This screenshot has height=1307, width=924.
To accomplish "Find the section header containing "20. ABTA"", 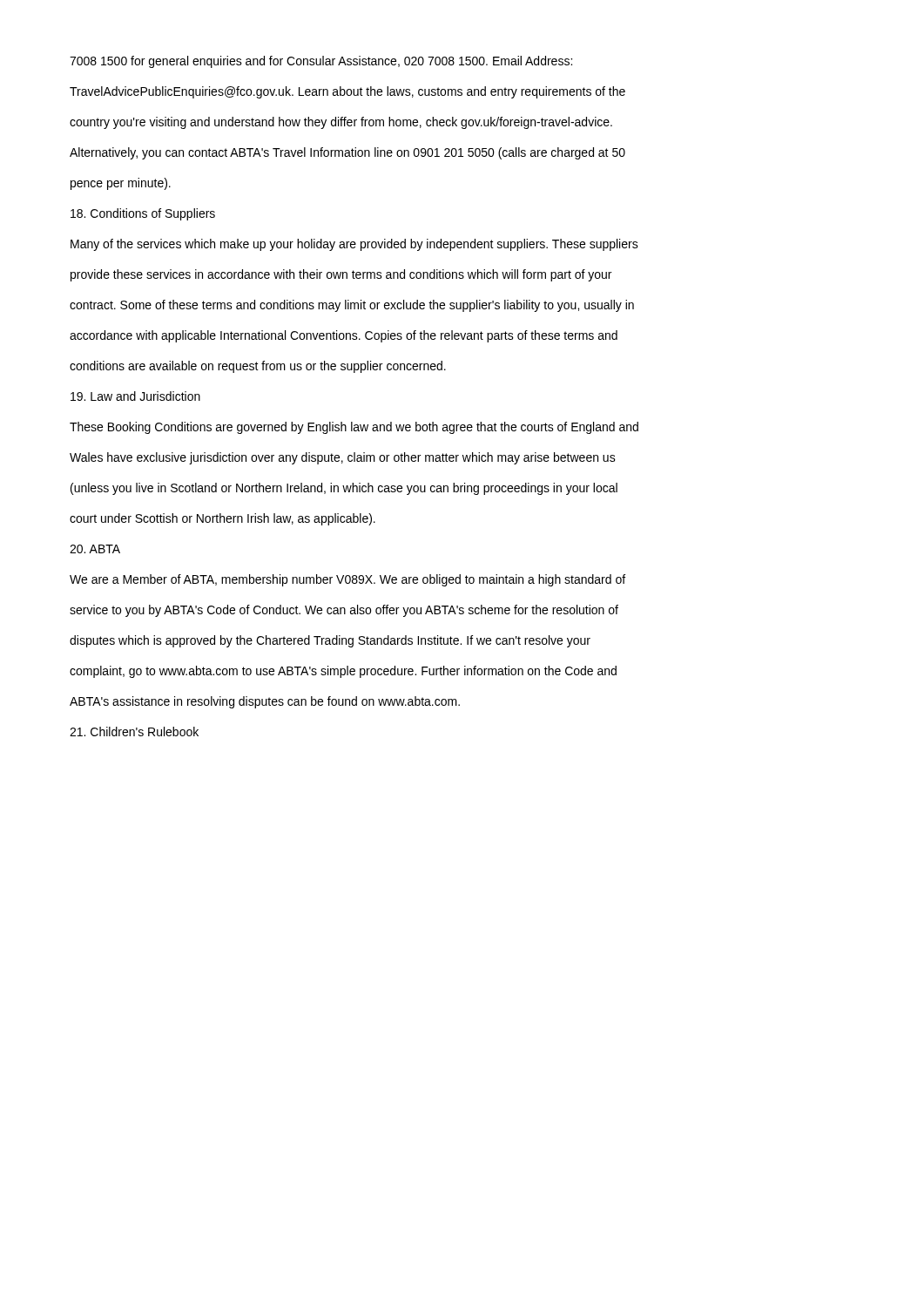I will tap(95, 549).
